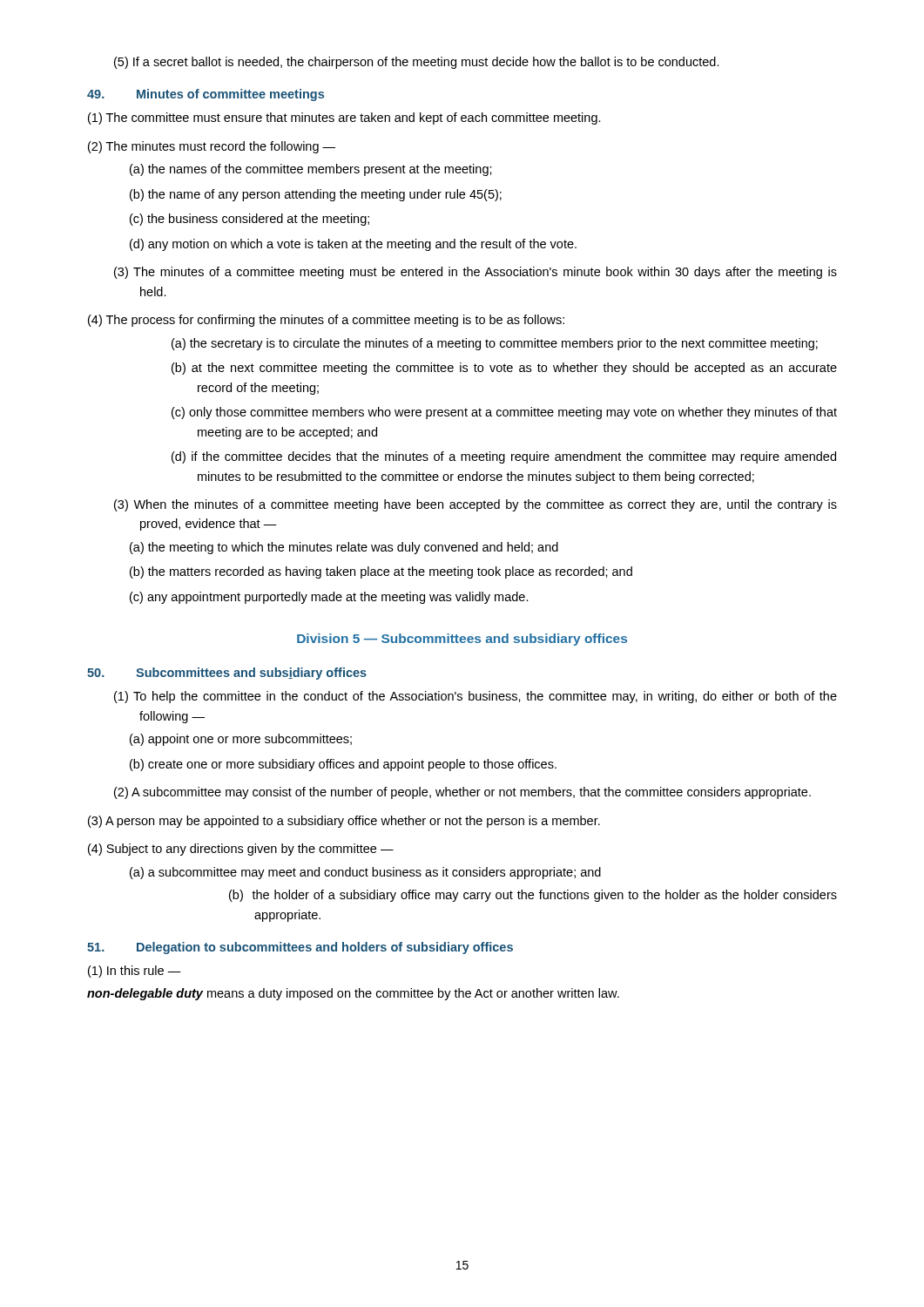Locate the text "(1) In this rule —"
Image resolution: width=924 pixels, height=1307 pixels.
coord(134,971)
